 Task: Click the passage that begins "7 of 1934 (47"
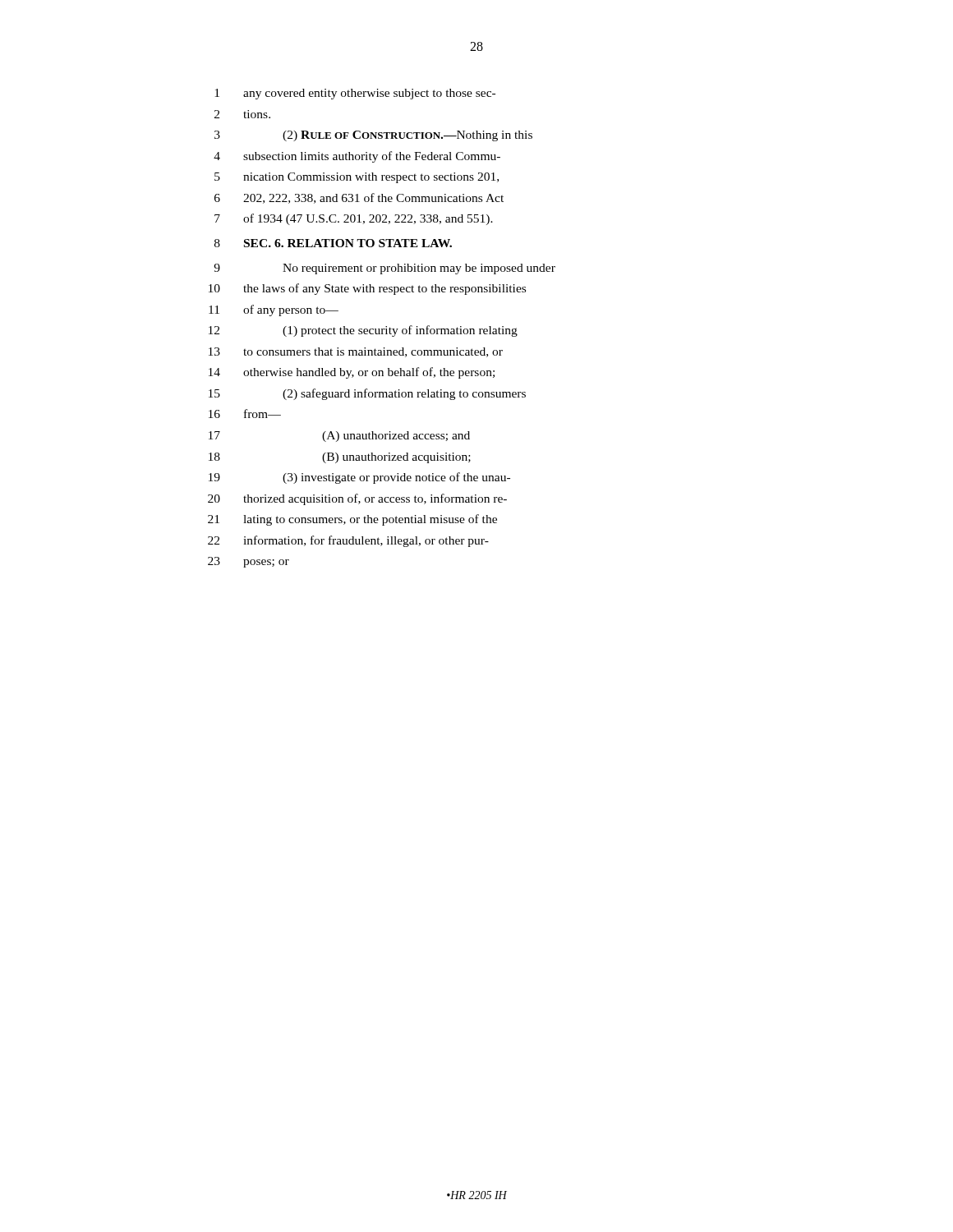(x=354, y=219)
